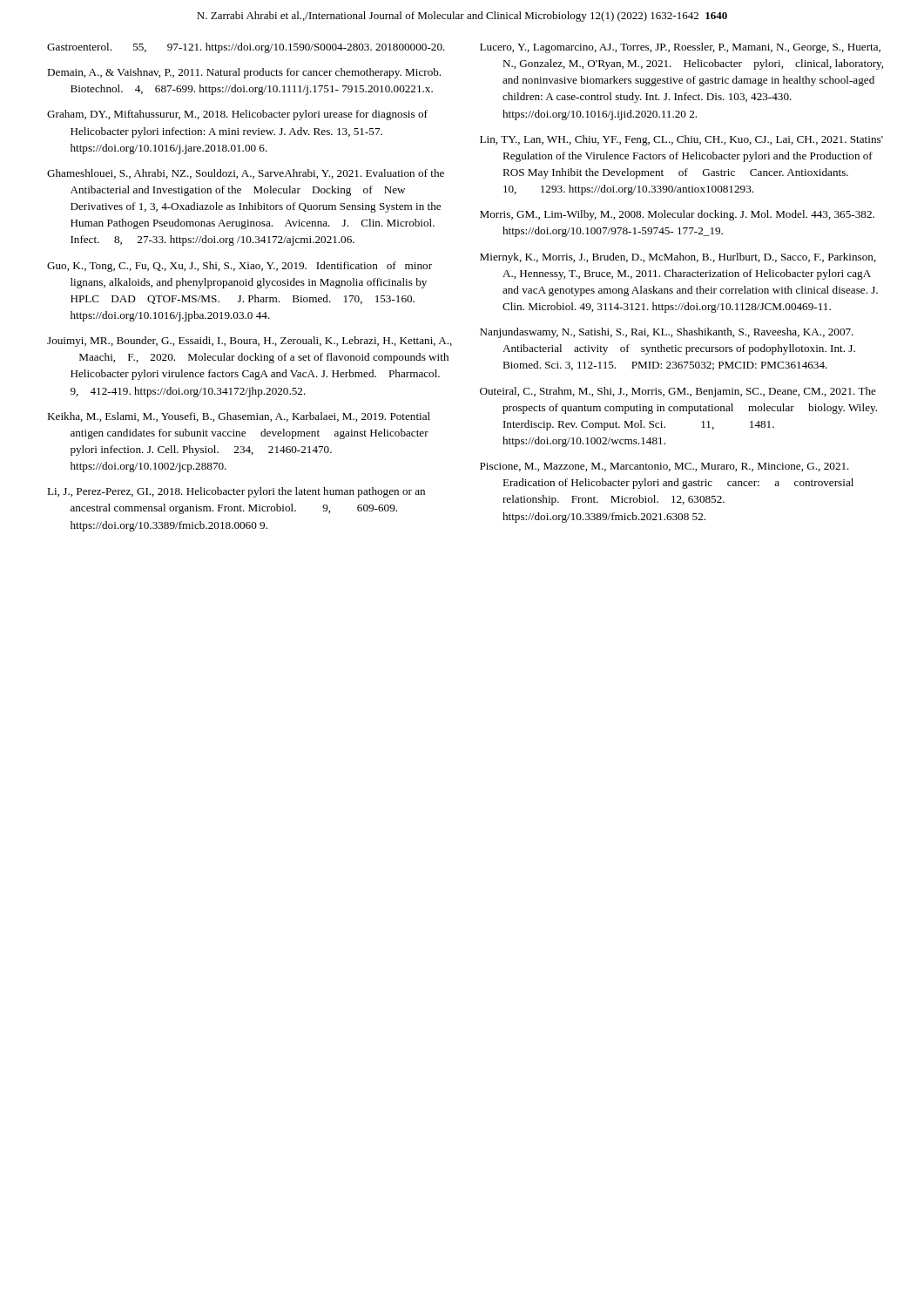Click on the list item containing "Nanjundaswamy, N., Satishi,"

668,348
